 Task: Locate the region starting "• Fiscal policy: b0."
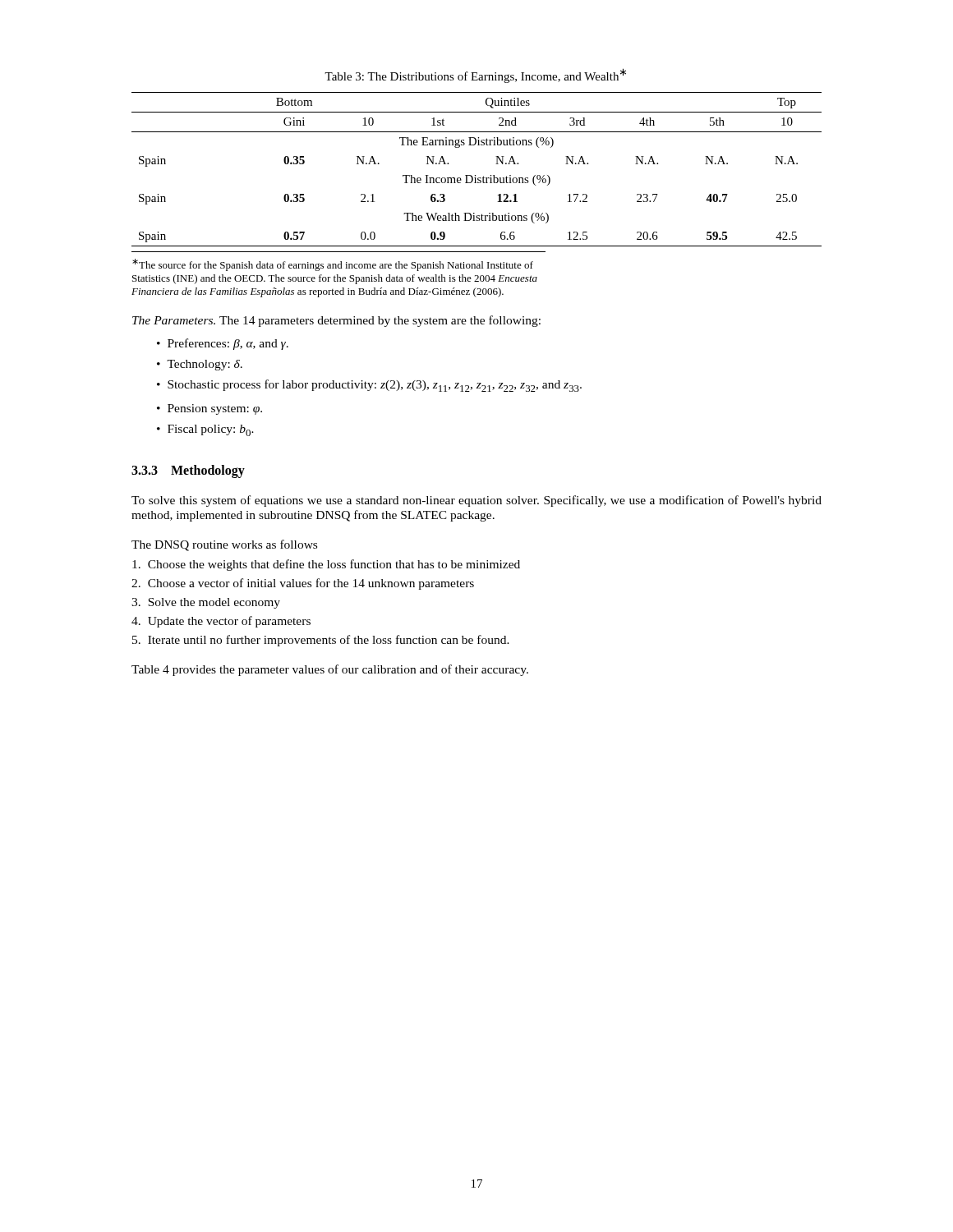pos(205,431)
